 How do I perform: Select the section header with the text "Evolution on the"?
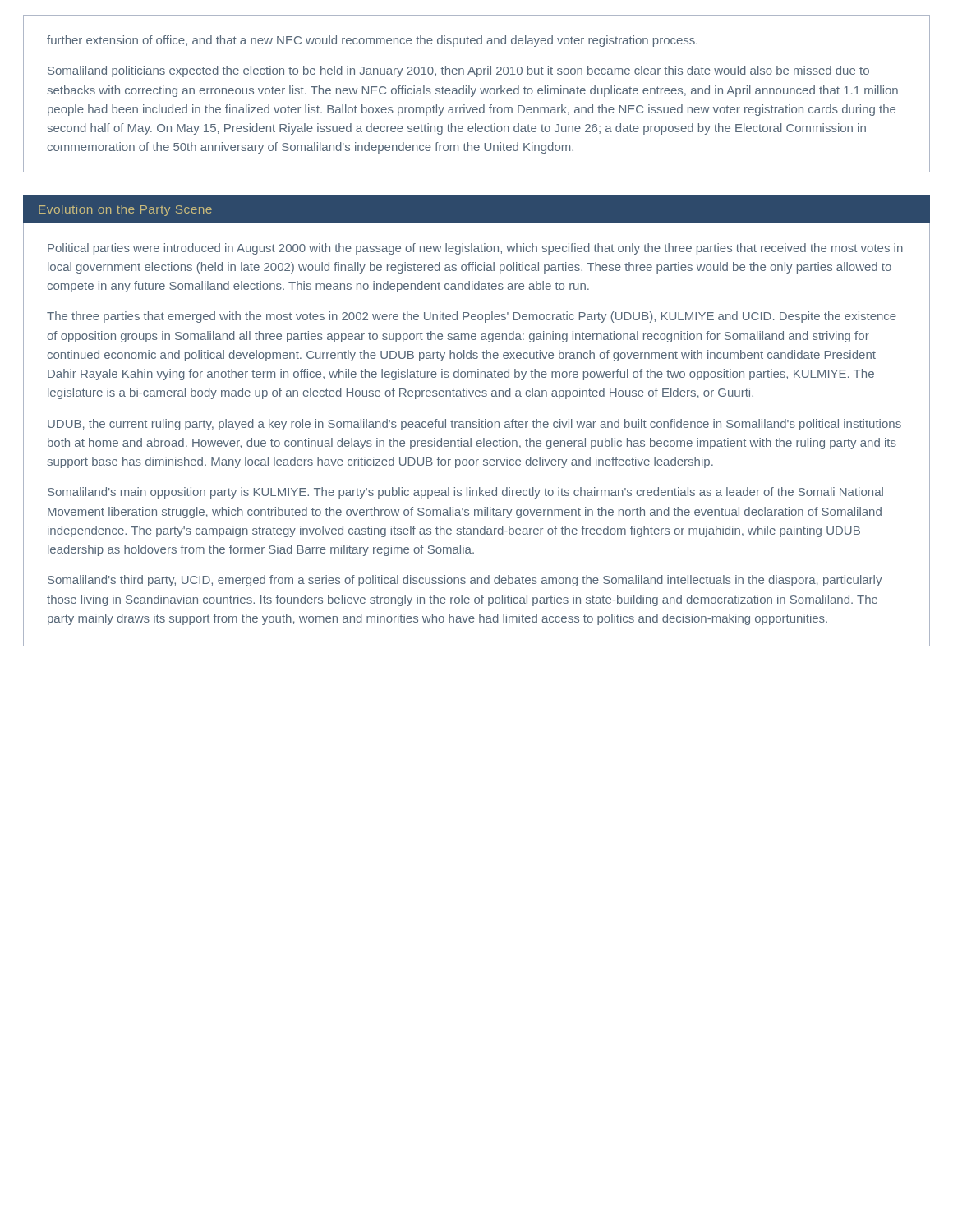[x=125, y=209]
